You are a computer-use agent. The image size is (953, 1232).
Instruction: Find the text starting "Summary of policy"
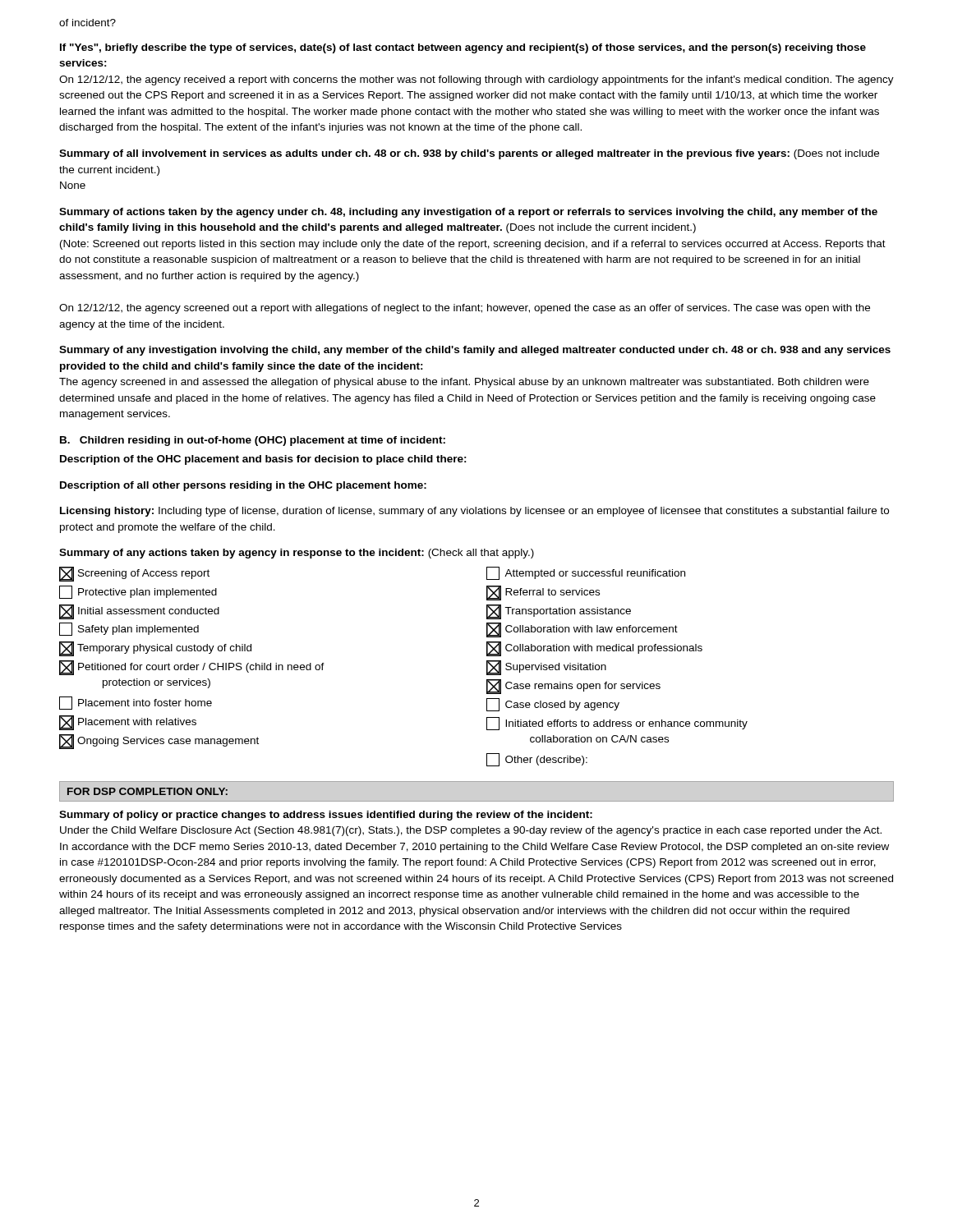(476, 870)
